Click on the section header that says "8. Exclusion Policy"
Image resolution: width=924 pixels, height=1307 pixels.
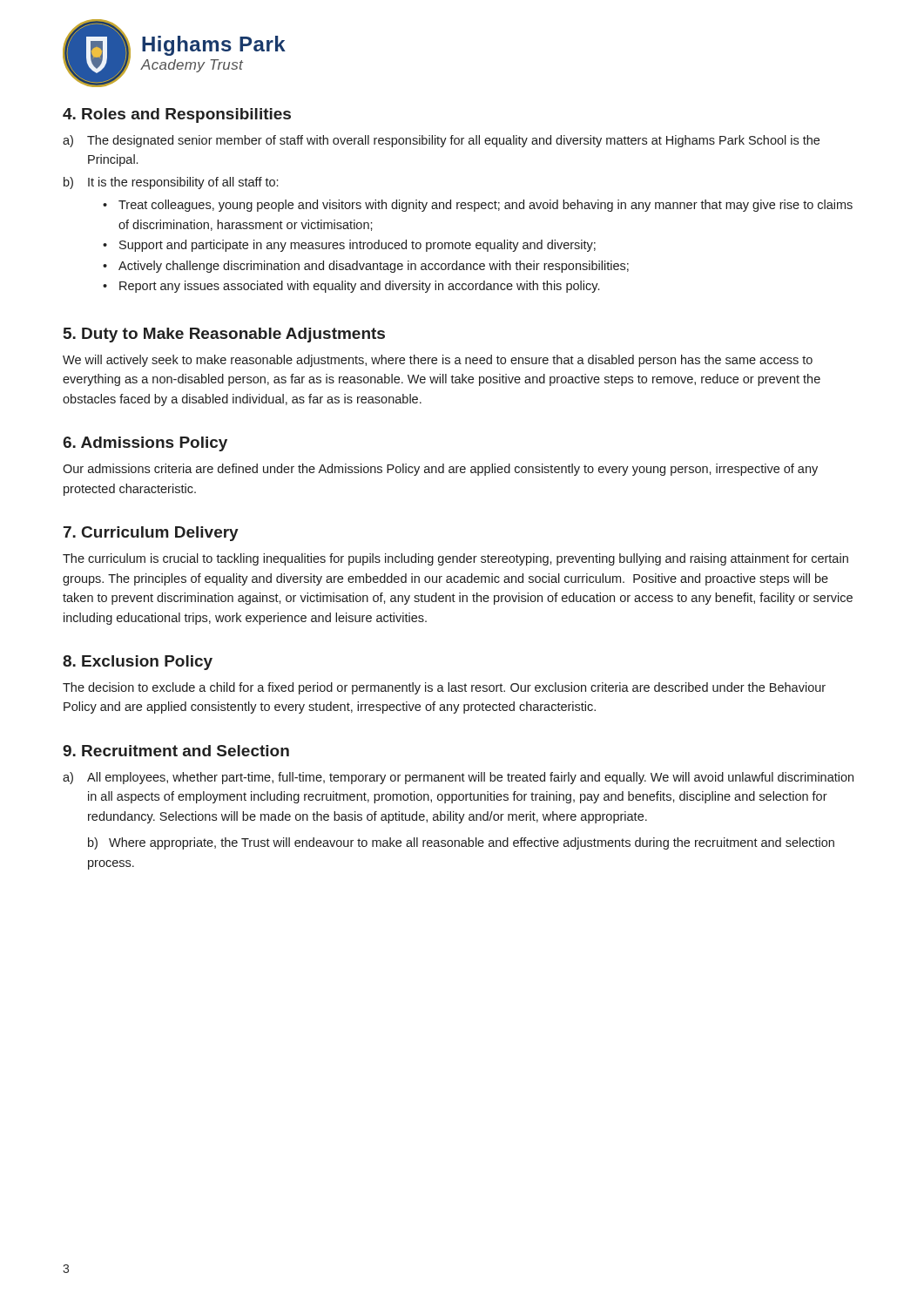pos(138,661)
